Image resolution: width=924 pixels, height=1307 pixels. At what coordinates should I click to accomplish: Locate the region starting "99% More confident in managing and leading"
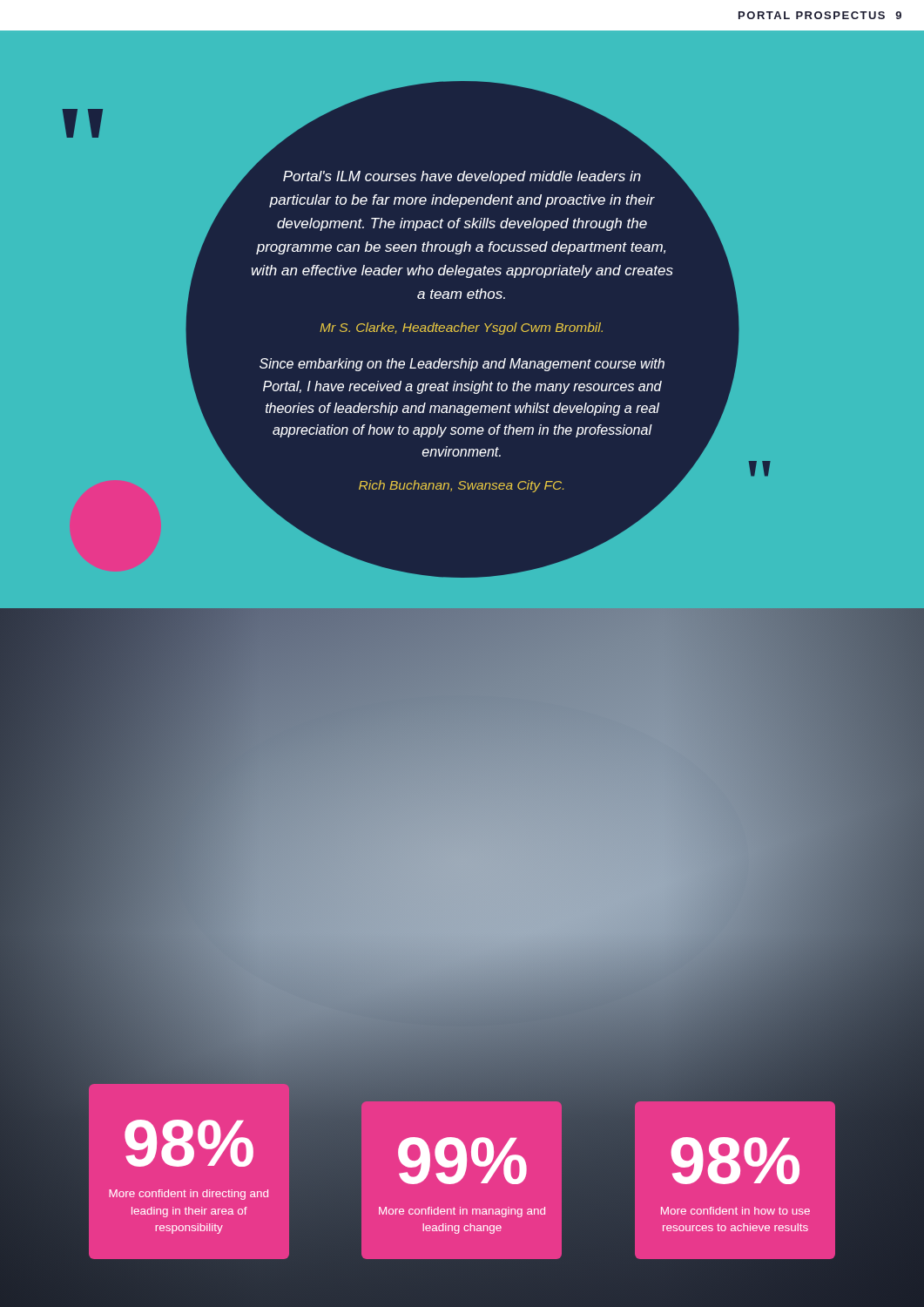(462, 1180)
